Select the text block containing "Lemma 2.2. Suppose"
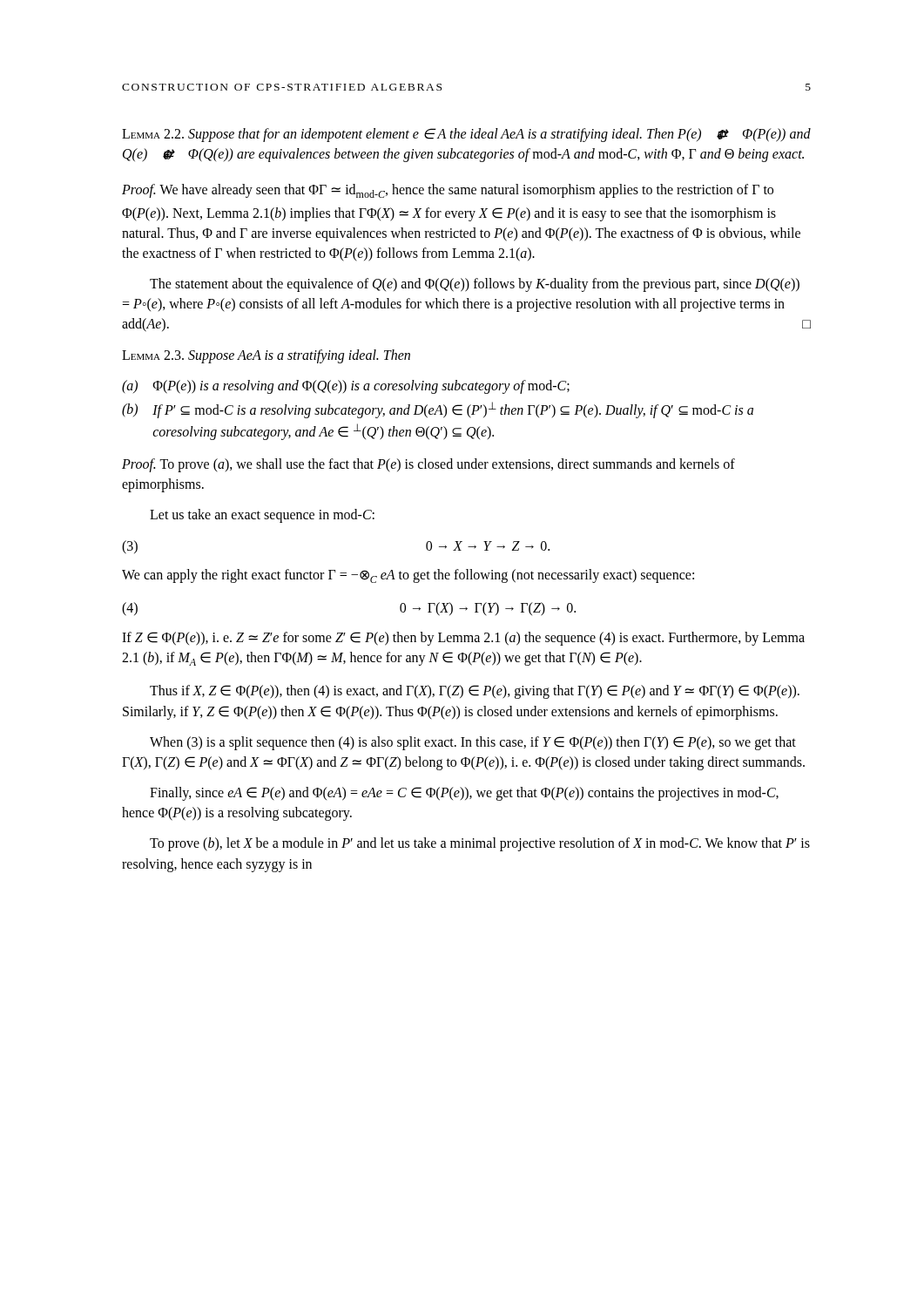This screenshot has width=924, height=1307. point(466,144)
